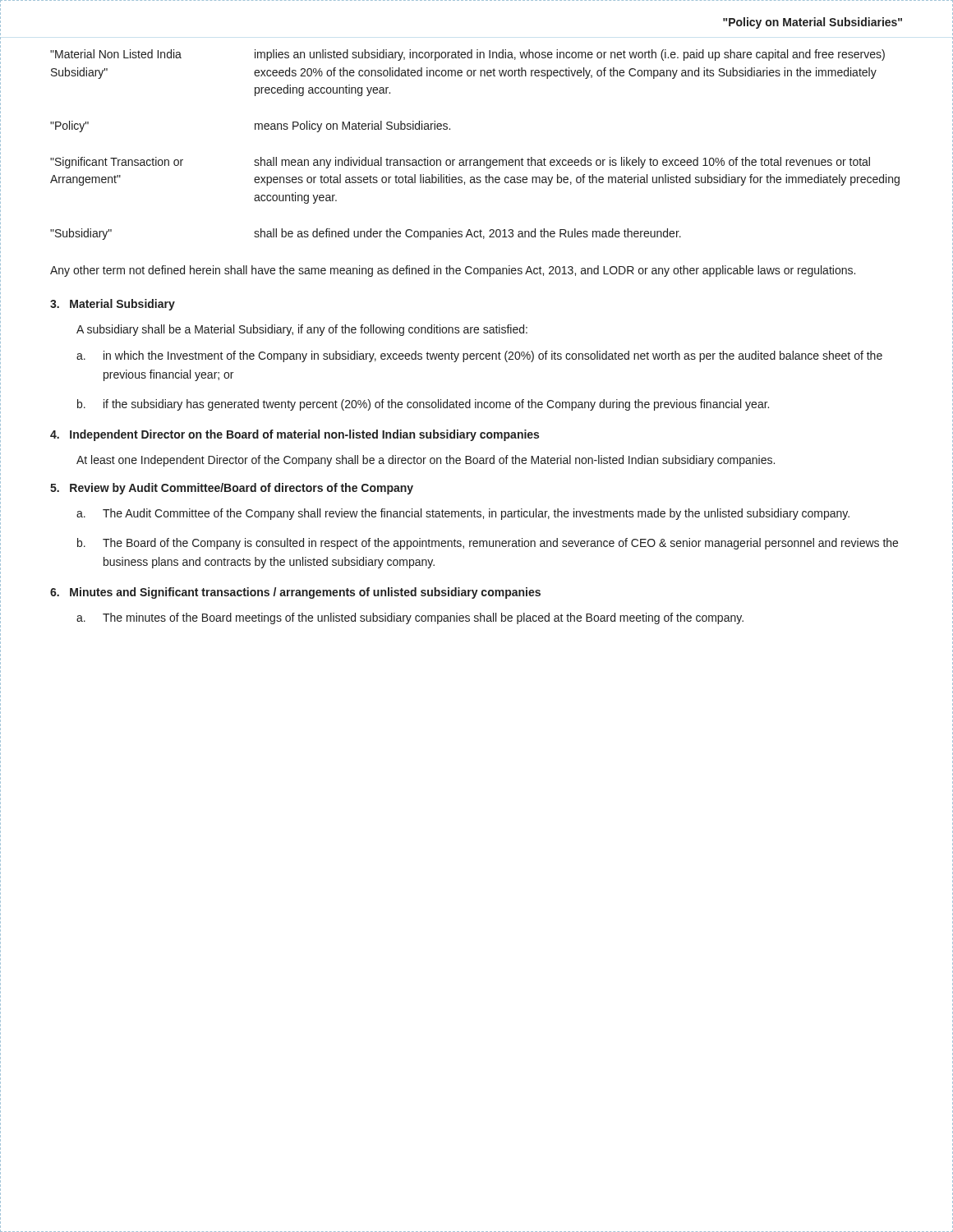This screenshot has width=953, height=1232.
Task: Find the block on this page that starts "b. The Board of the Company"
Action: pos(490,552)
